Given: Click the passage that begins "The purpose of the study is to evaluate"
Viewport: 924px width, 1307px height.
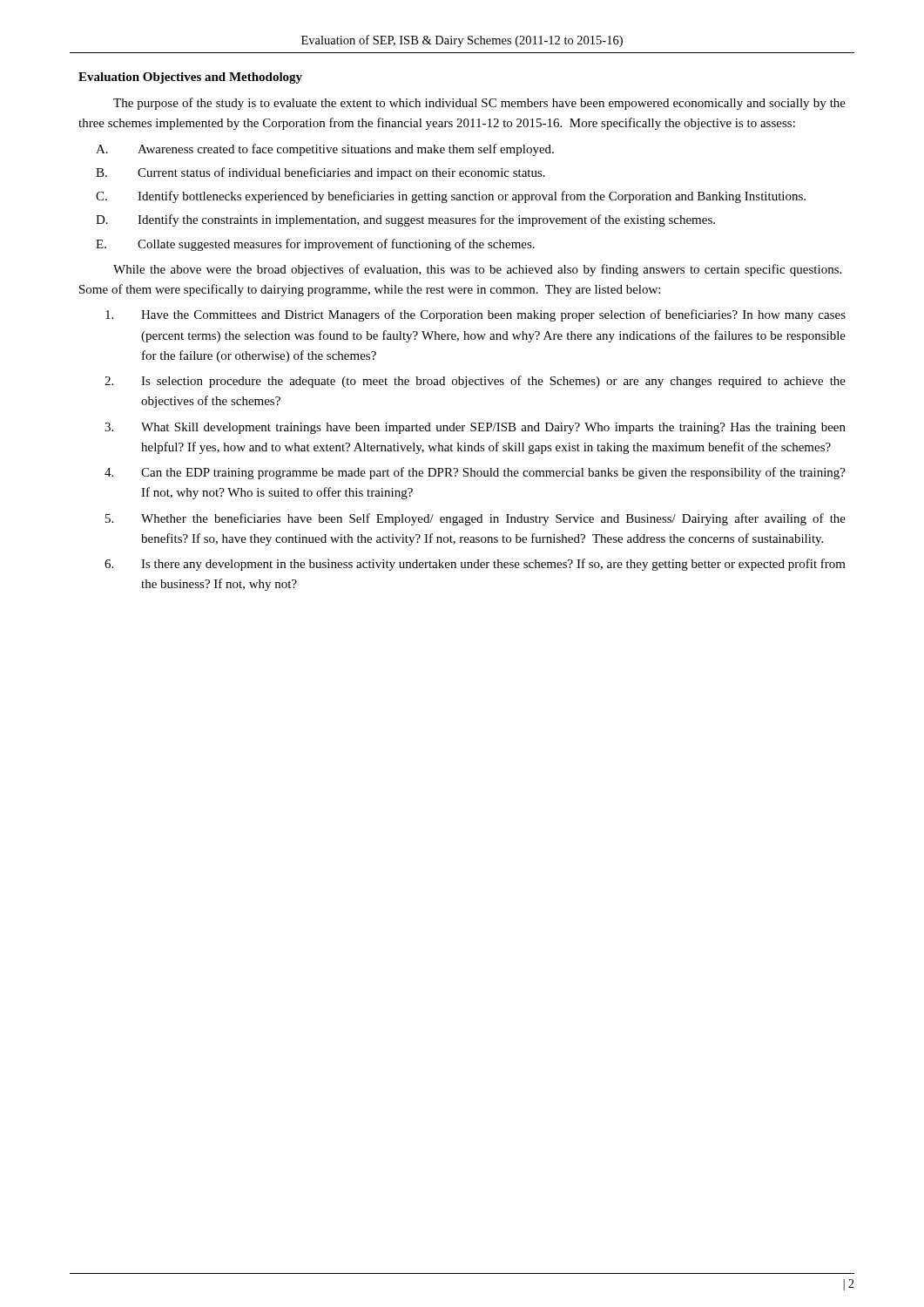Looking at the screenshot, I should [x=462, y=113].
